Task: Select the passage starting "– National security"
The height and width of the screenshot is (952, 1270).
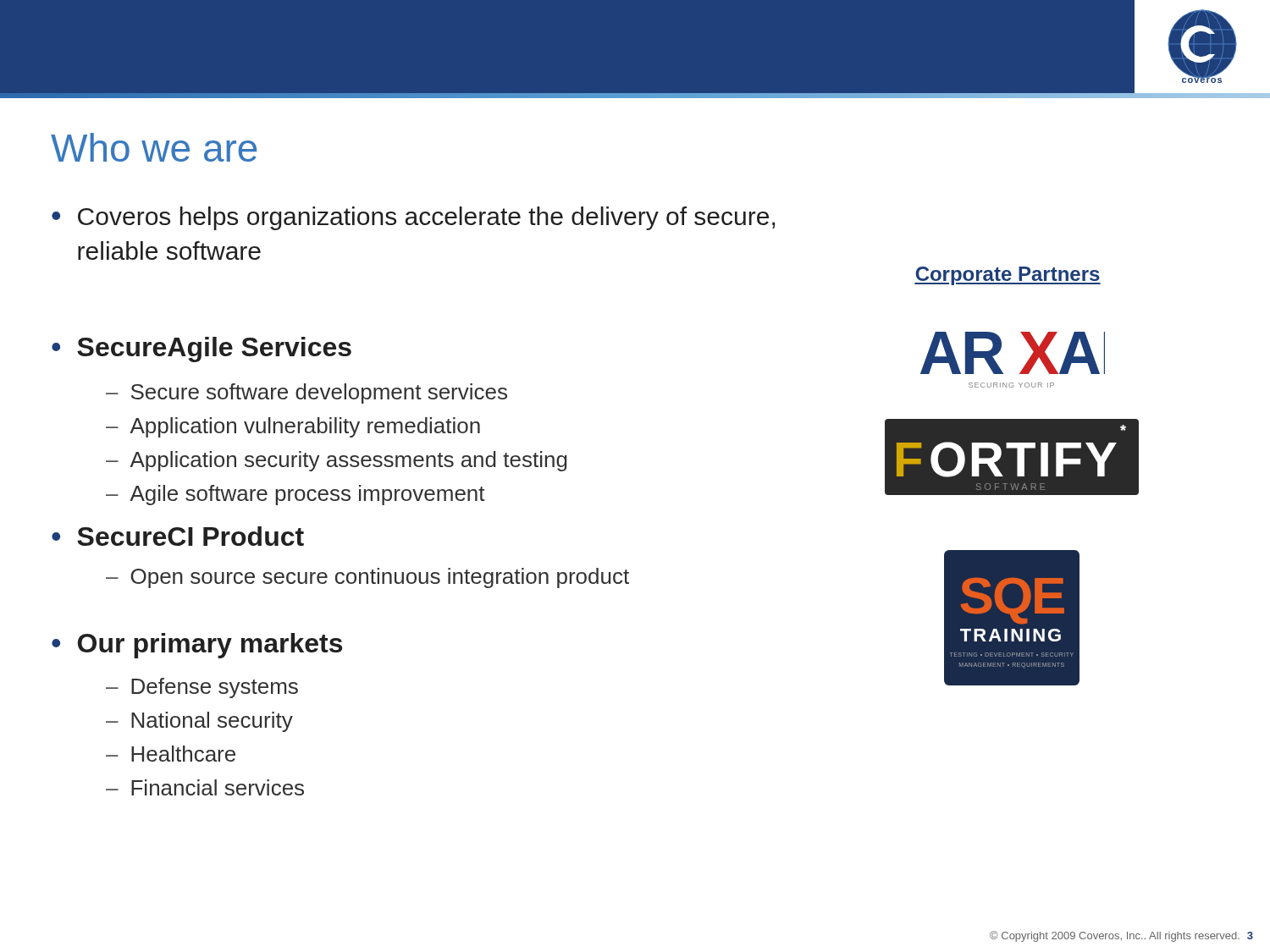Action: coord(199,721)
